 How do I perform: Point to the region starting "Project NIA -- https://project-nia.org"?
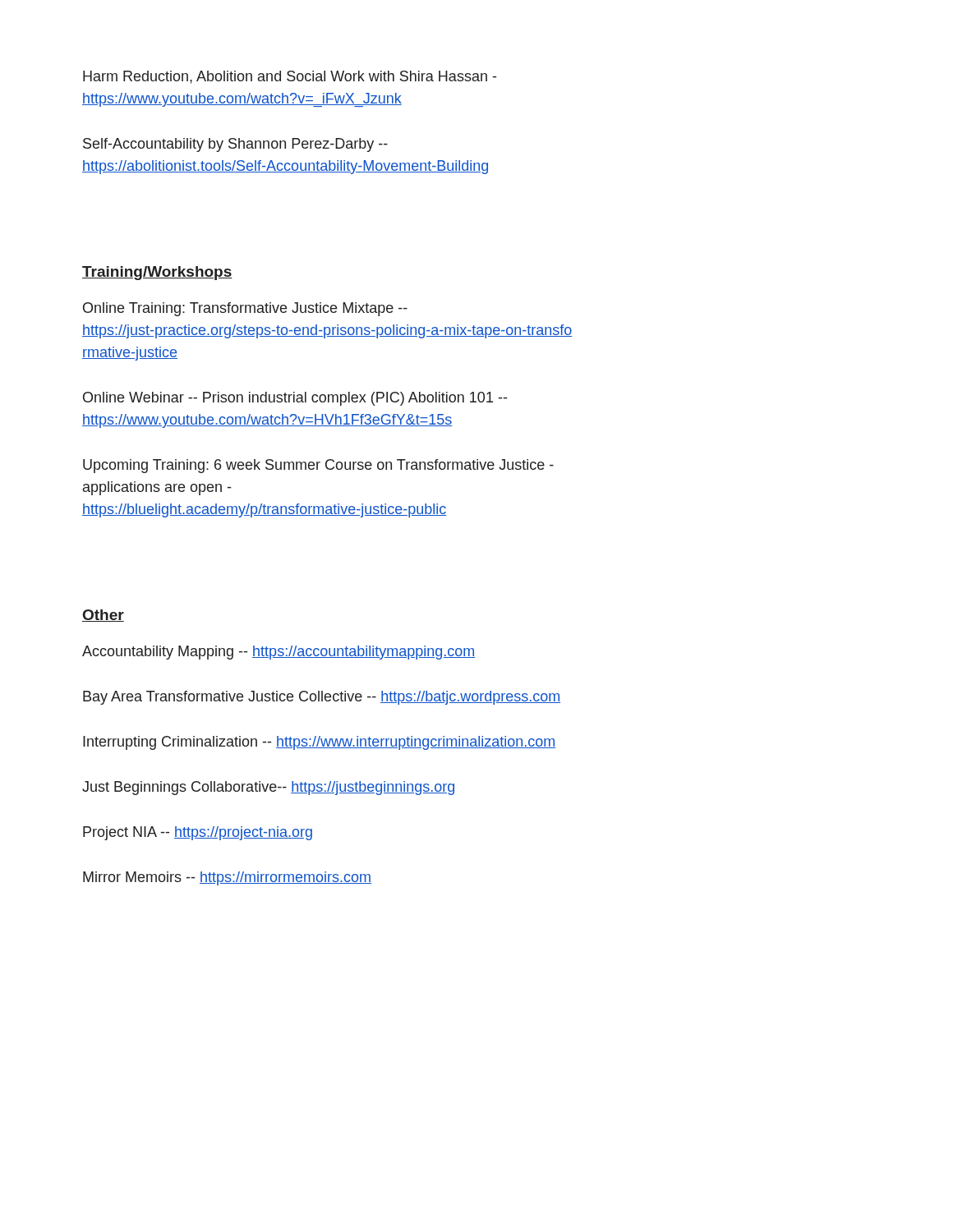pyautogui.click(x=198, y=832)
